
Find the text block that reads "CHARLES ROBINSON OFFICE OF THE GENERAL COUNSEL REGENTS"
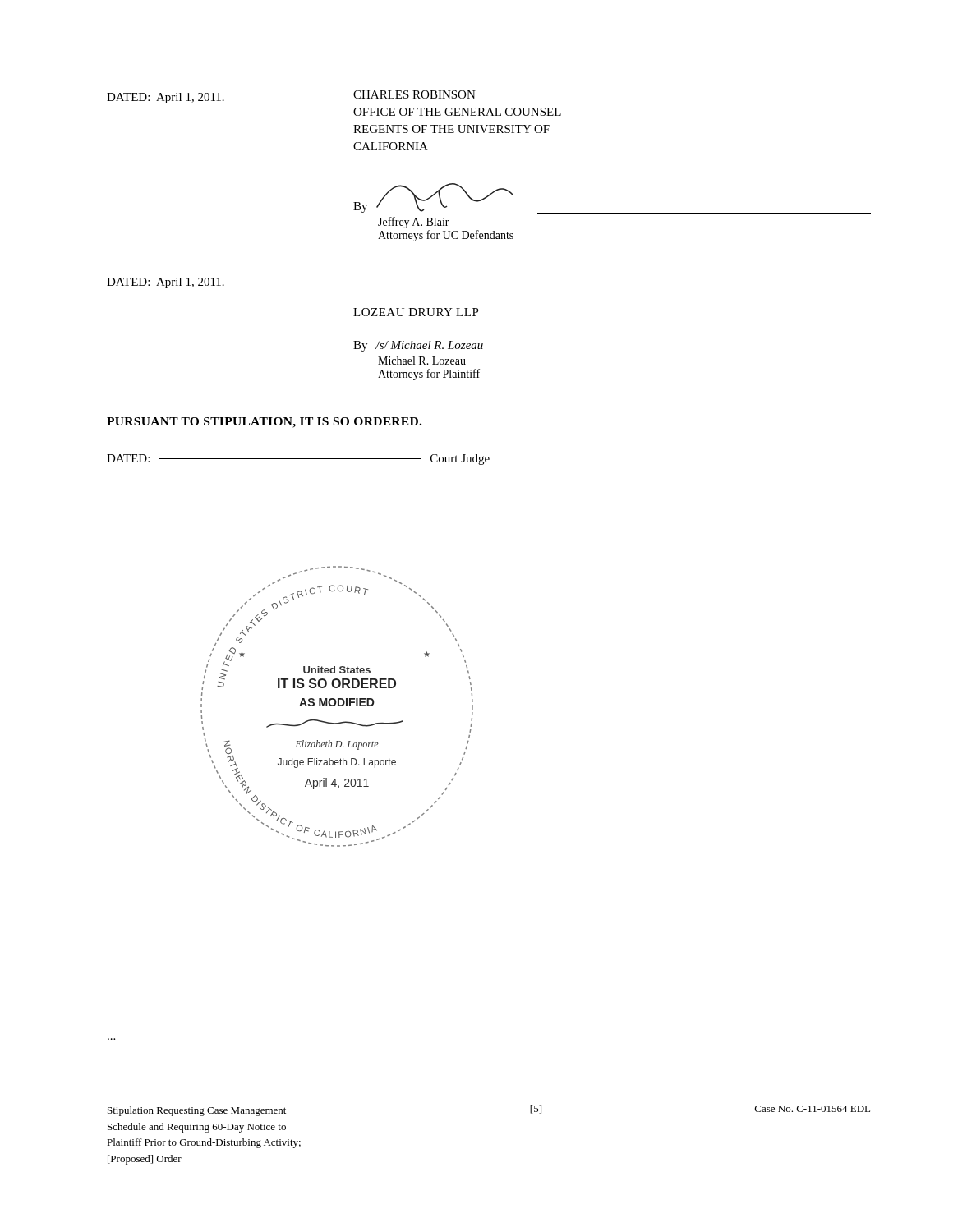[x=414, y=94]
